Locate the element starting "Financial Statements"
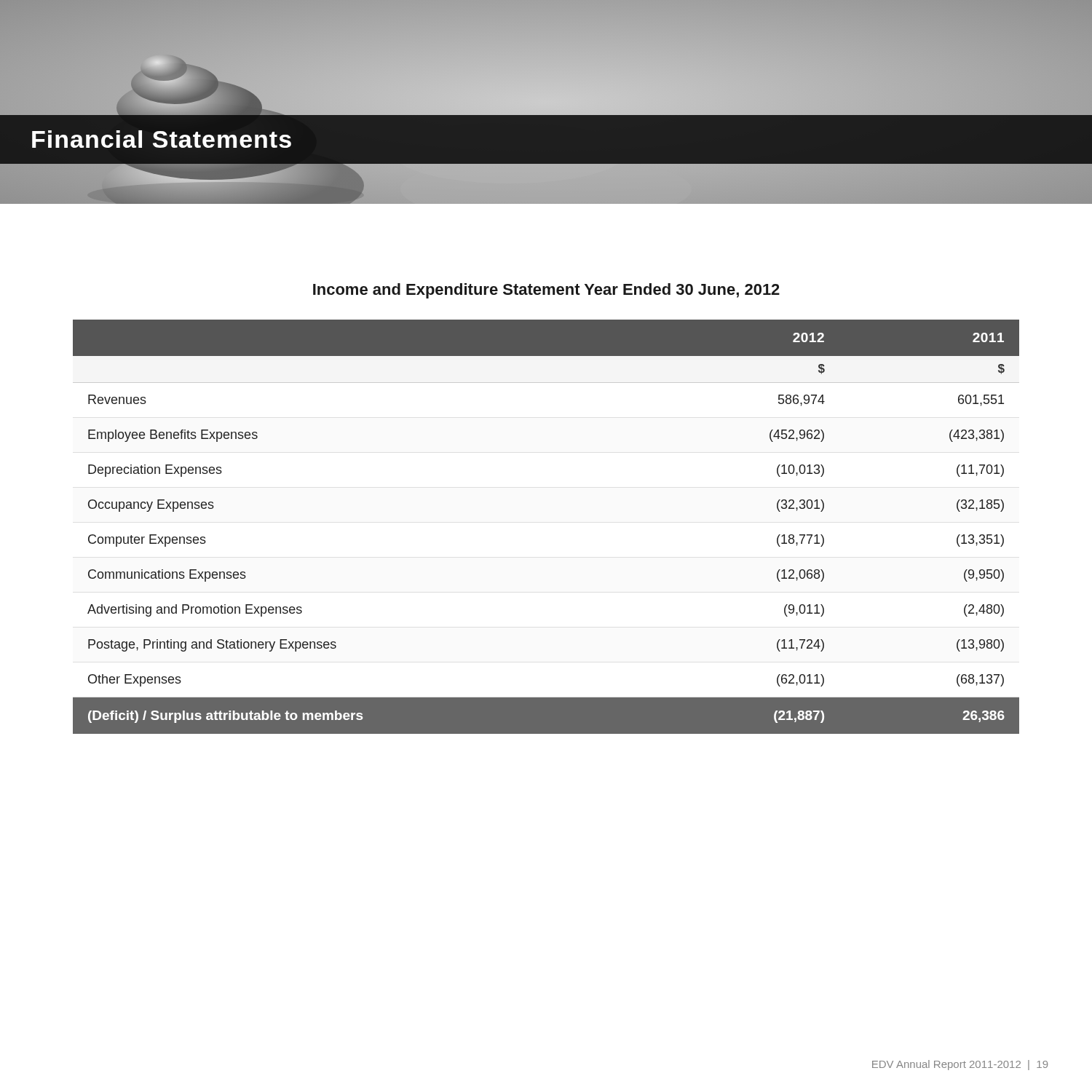Viewport: 1092px width, 1092px height. pyautogui.click(x=162, y=139)
